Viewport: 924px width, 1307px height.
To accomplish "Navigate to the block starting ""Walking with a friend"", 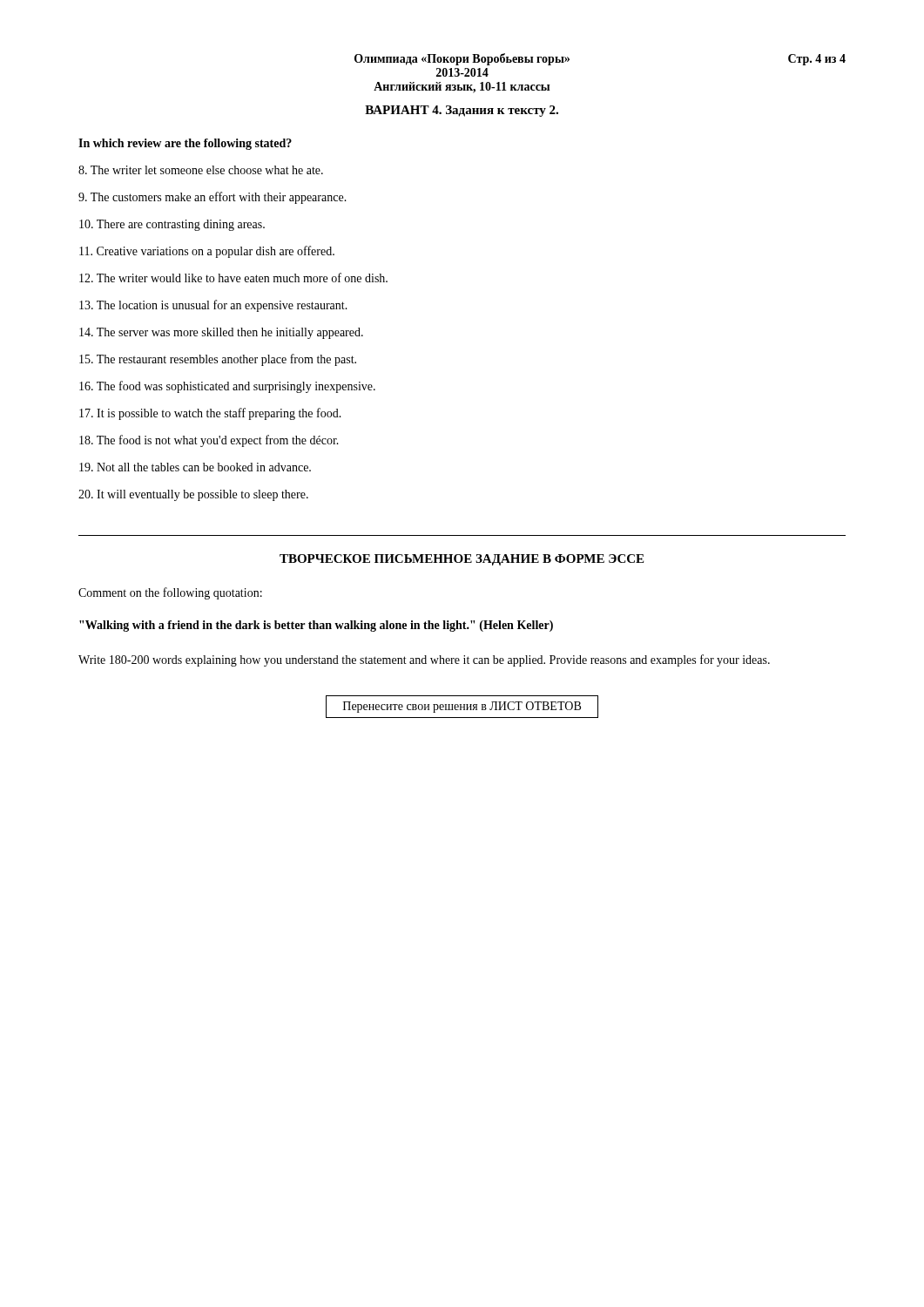I will coord(316,625).
